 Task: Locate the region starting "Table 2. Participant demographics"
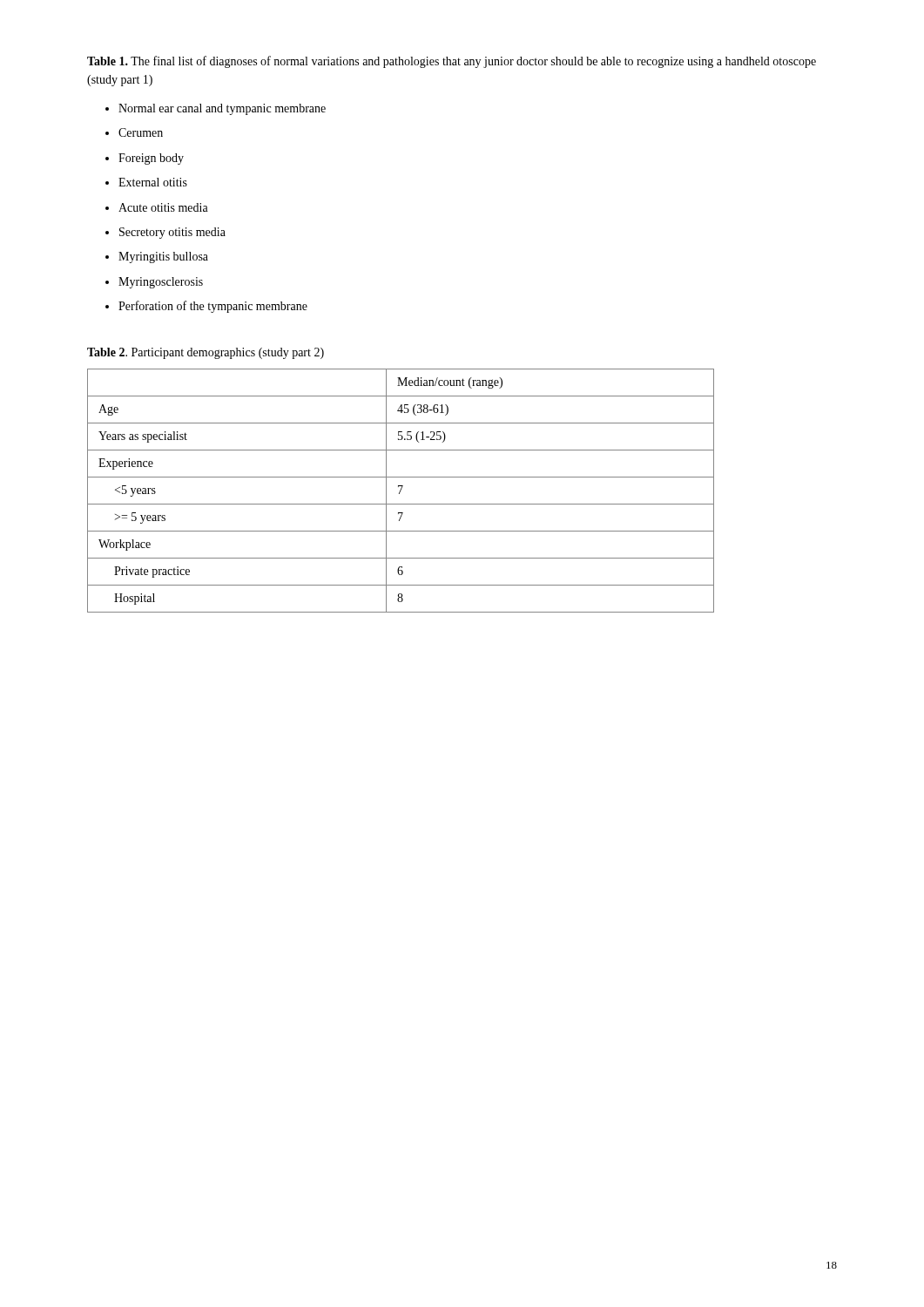(x=206, y=352)
